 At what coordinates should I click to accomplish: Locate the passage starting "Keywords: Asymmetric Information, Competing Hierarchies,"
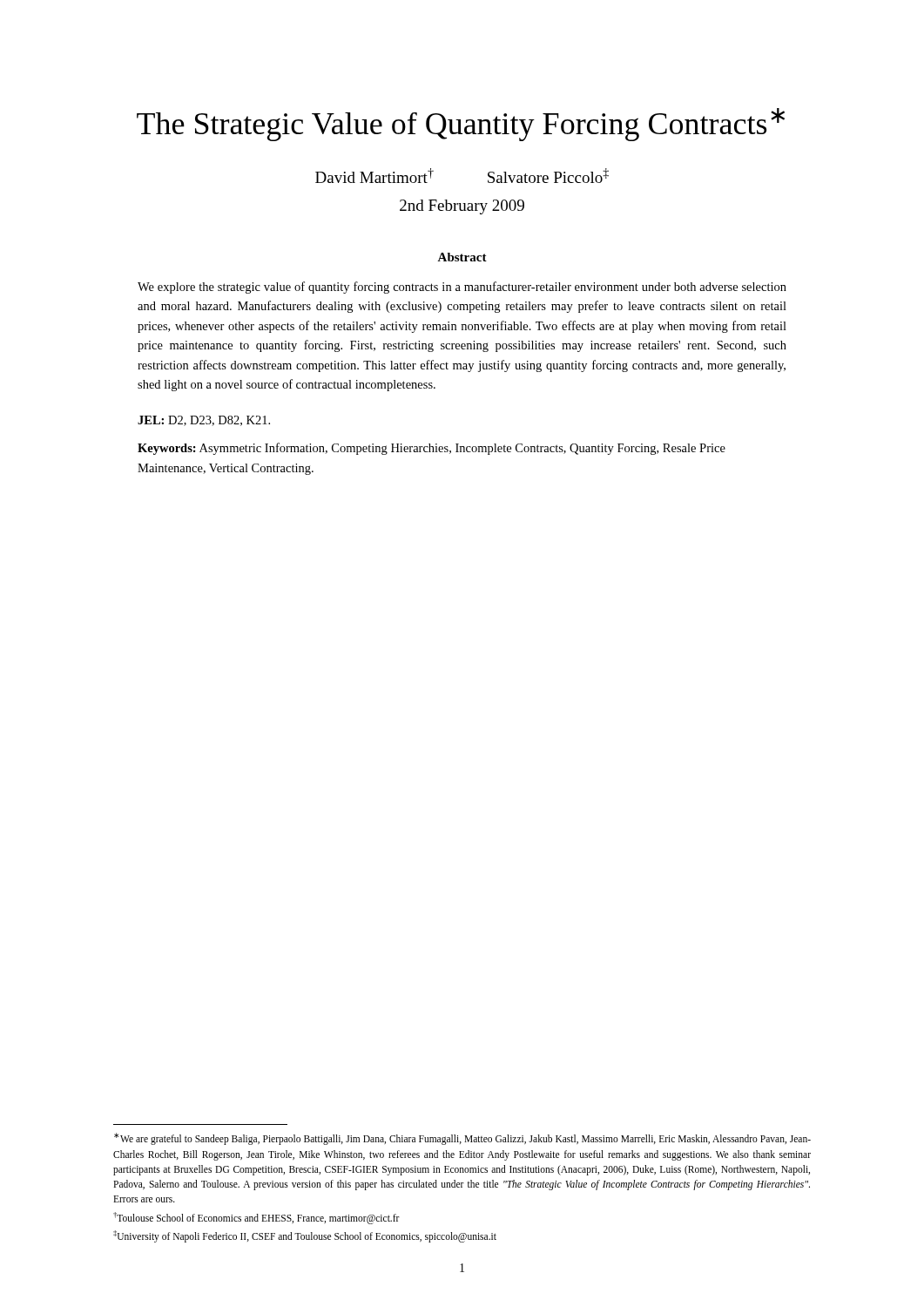431,458
